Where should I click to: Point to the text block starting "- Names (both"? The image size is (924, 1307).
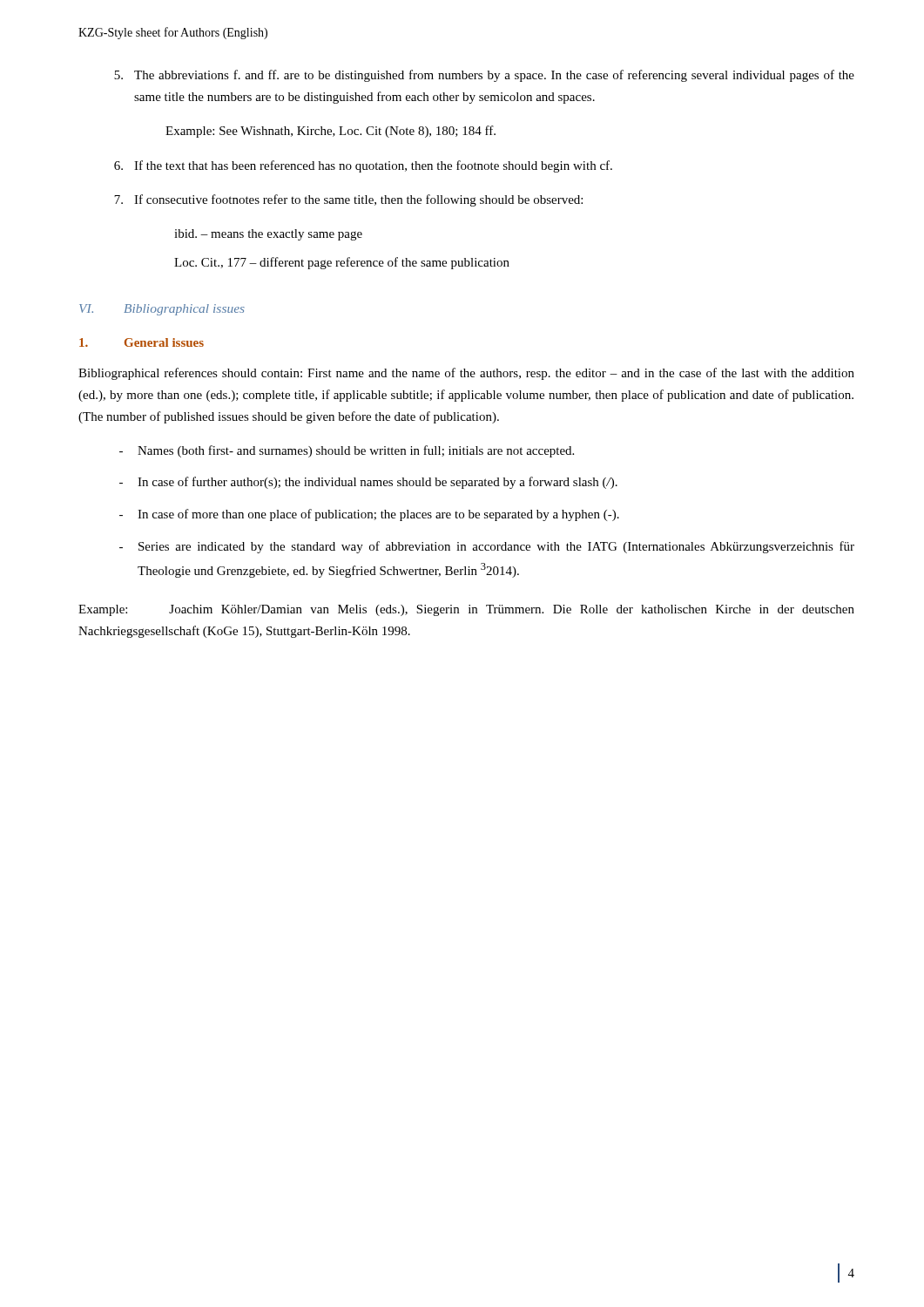466,450
